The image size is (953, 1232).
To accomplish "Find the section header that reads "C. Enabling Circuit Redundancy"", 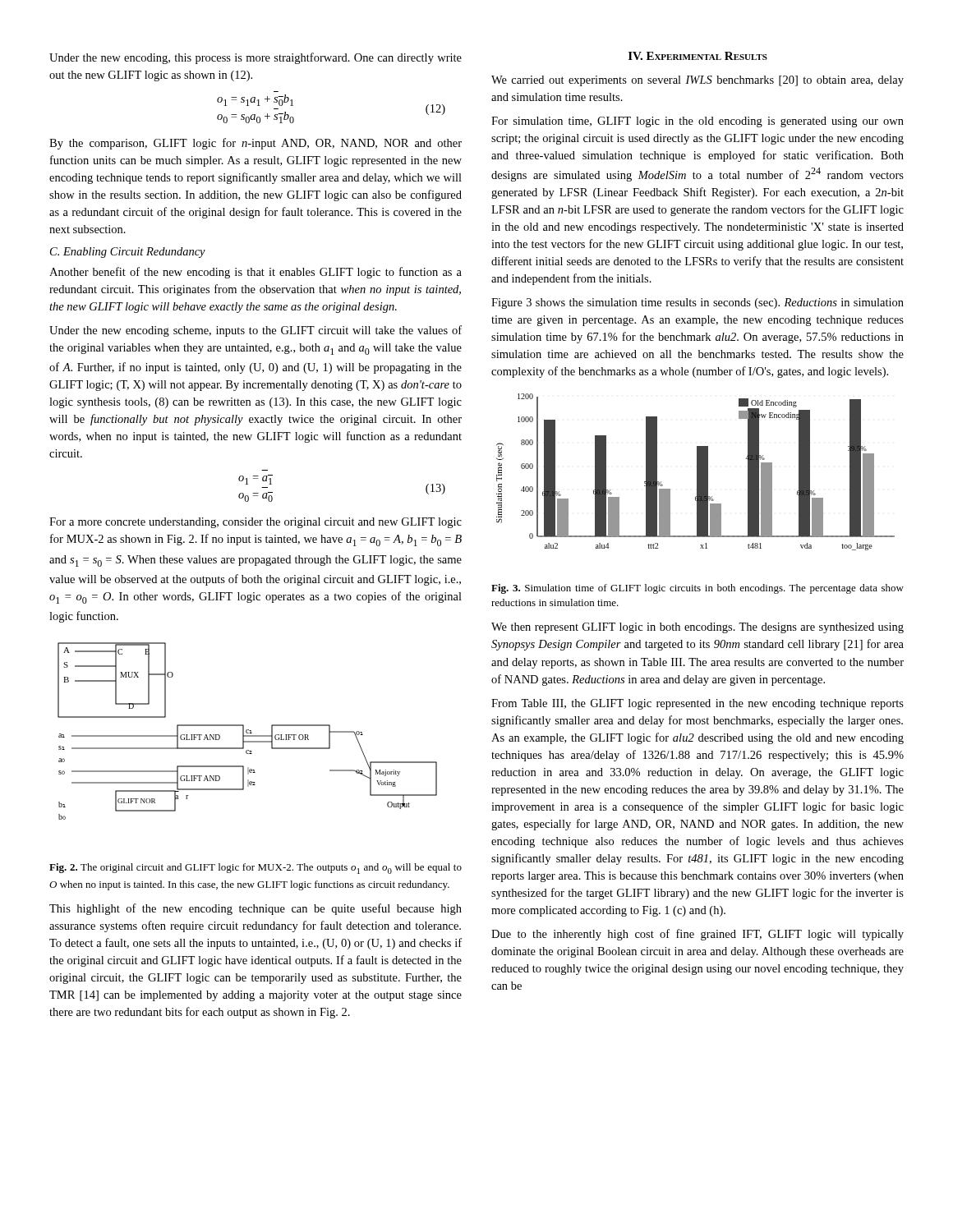I will [127, 251].
